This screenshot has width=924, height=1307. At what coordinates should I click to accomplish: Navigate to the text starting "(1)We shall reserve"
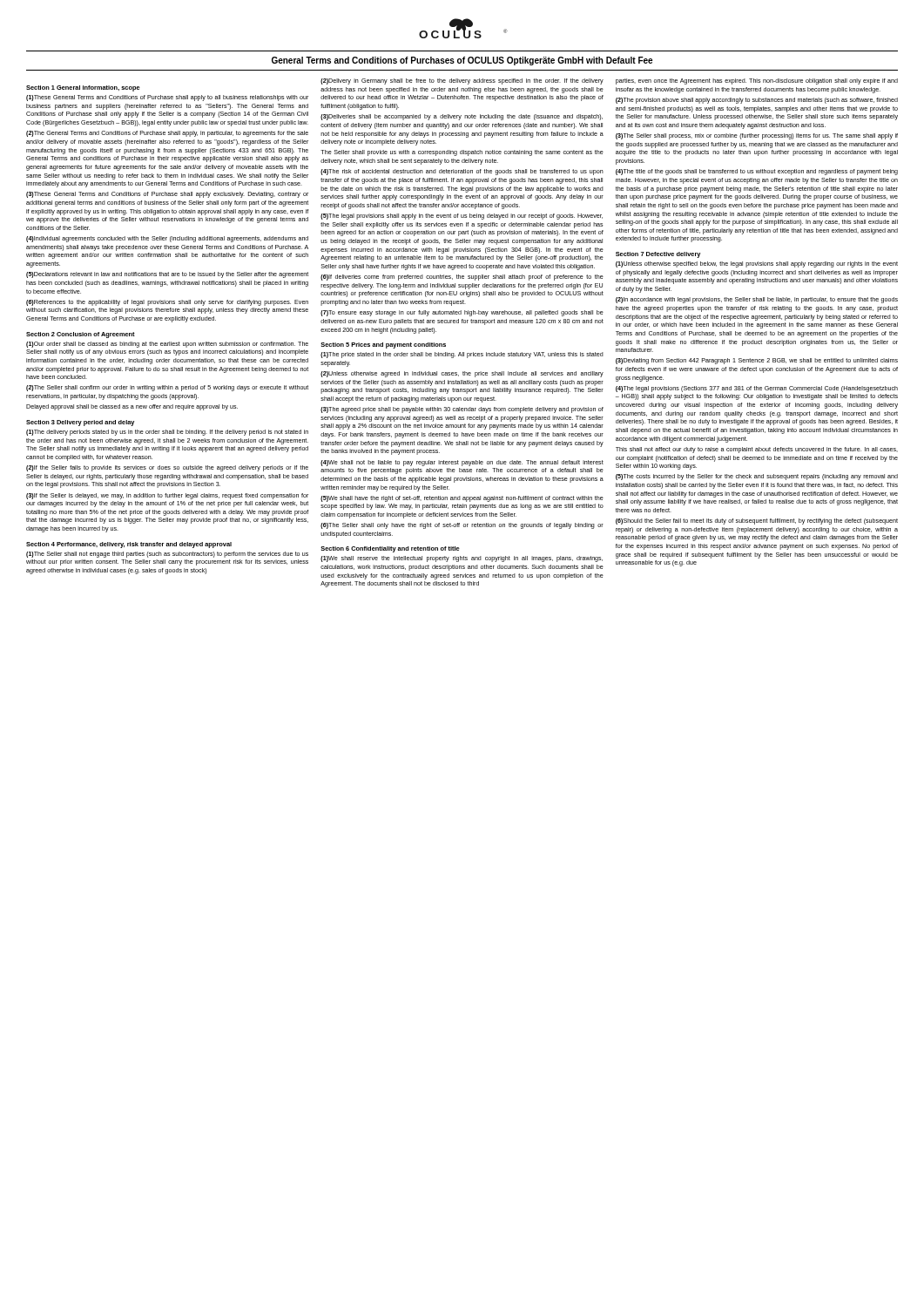coord(462,572)
